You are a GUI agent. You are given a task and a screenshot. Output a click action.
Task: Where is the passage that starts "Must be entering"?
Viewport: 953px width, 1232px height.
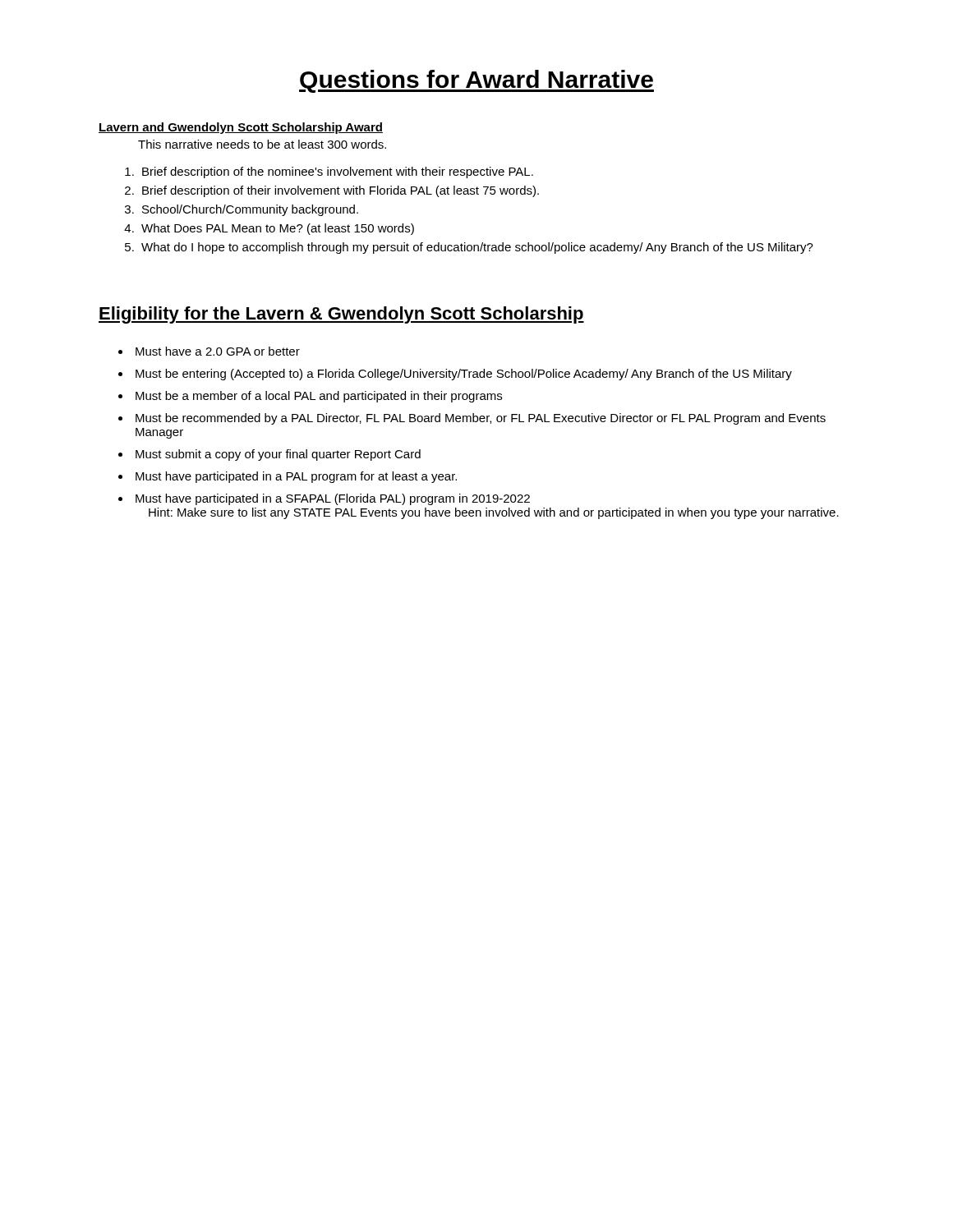tap(493, 373)
